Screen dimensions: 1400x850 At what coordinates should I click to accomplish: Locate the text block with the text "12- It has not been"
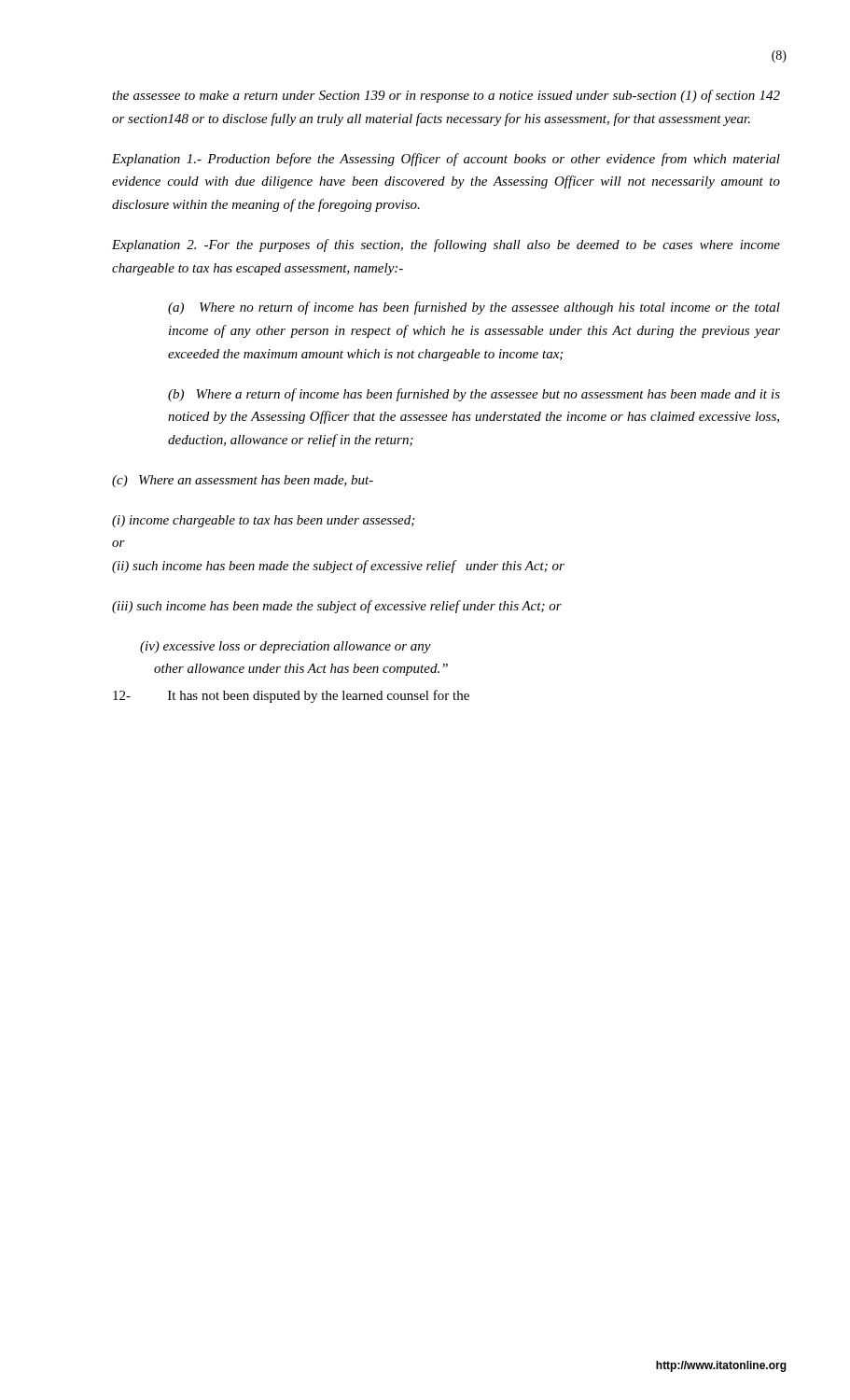click(x=446, y=696)
